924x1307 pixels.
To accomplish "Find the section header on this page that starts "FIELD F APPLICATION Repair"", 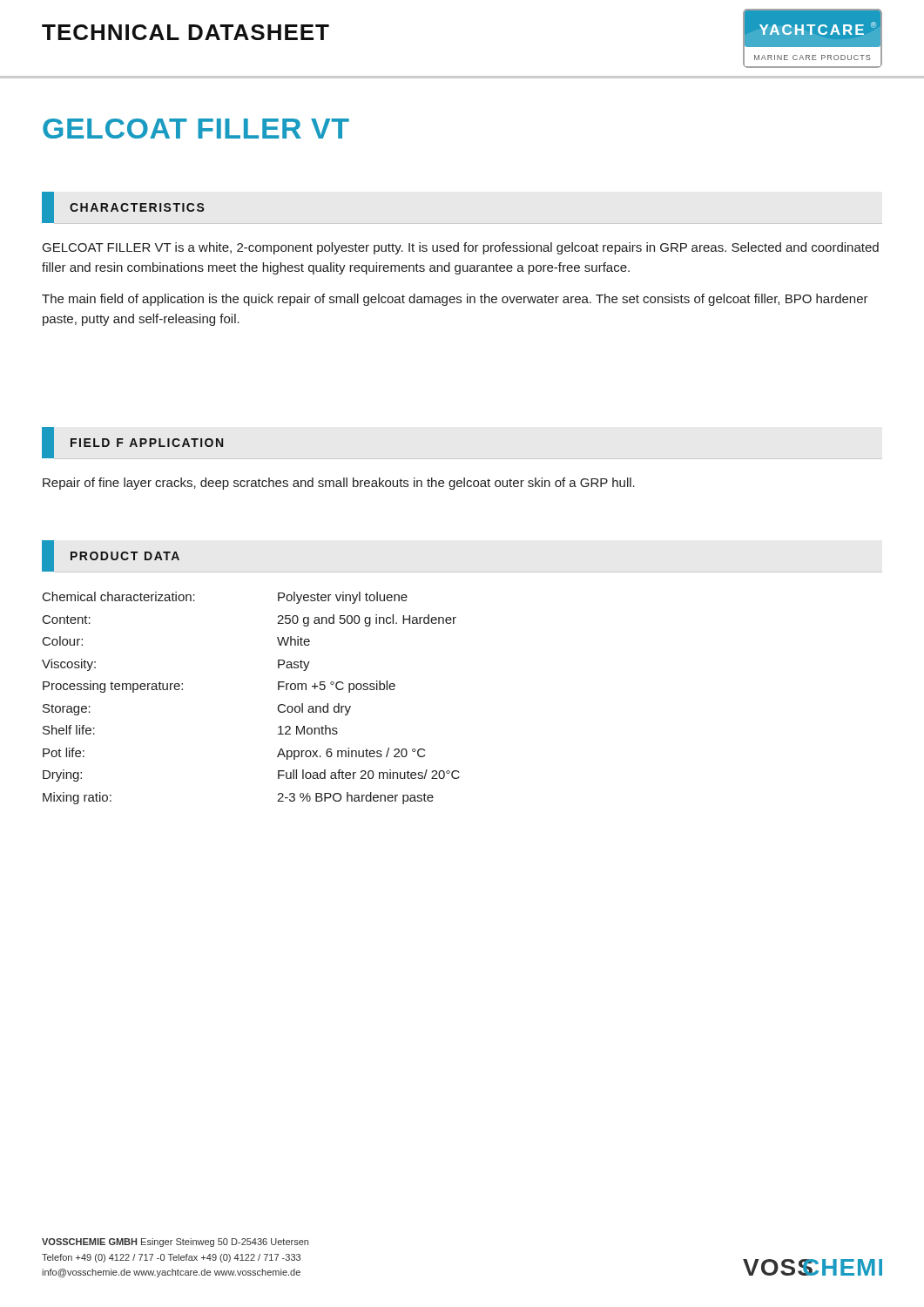I will point(462,460).
